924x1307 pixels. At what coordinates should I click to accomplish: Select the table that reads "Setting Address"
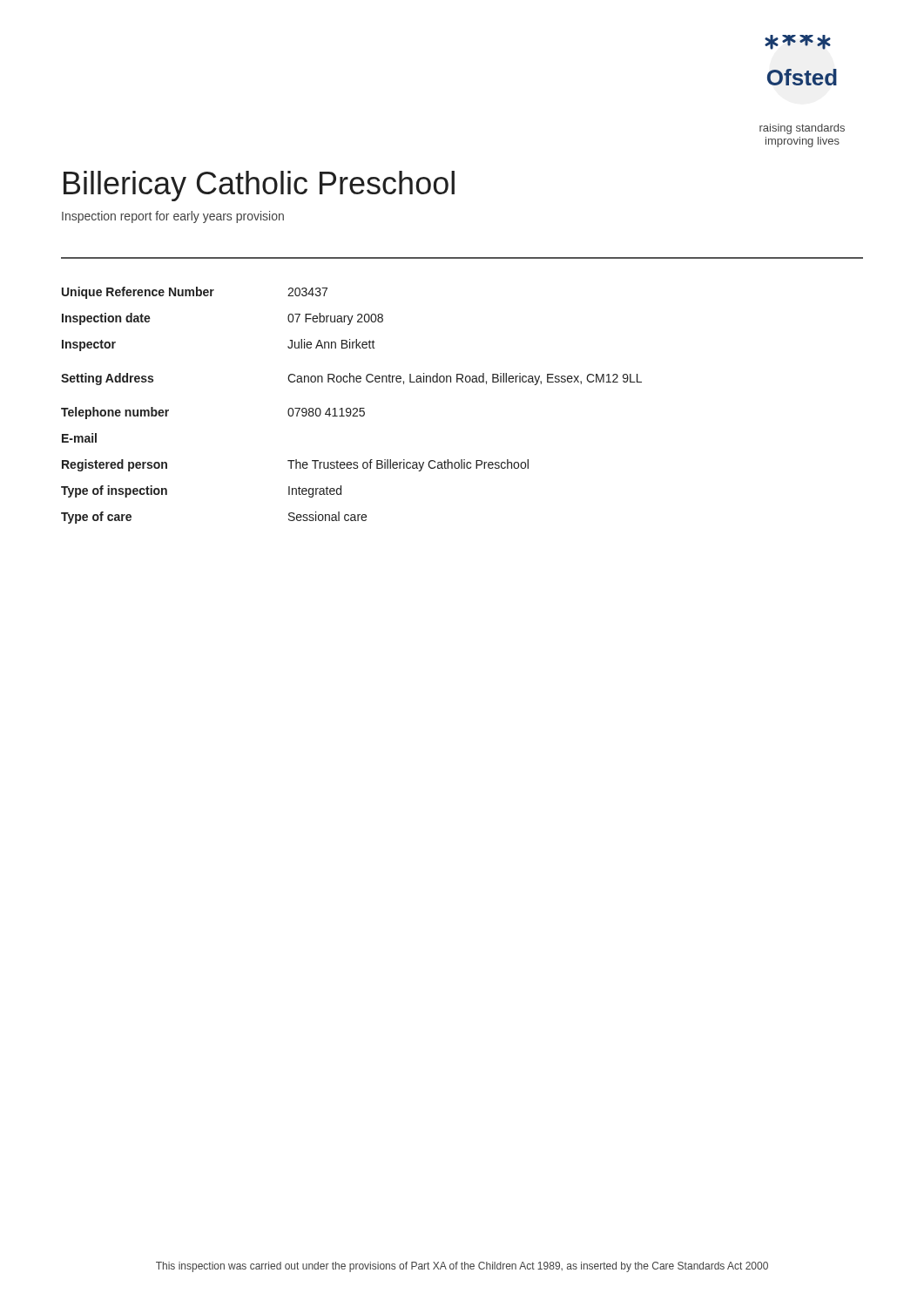click(462, 404)
